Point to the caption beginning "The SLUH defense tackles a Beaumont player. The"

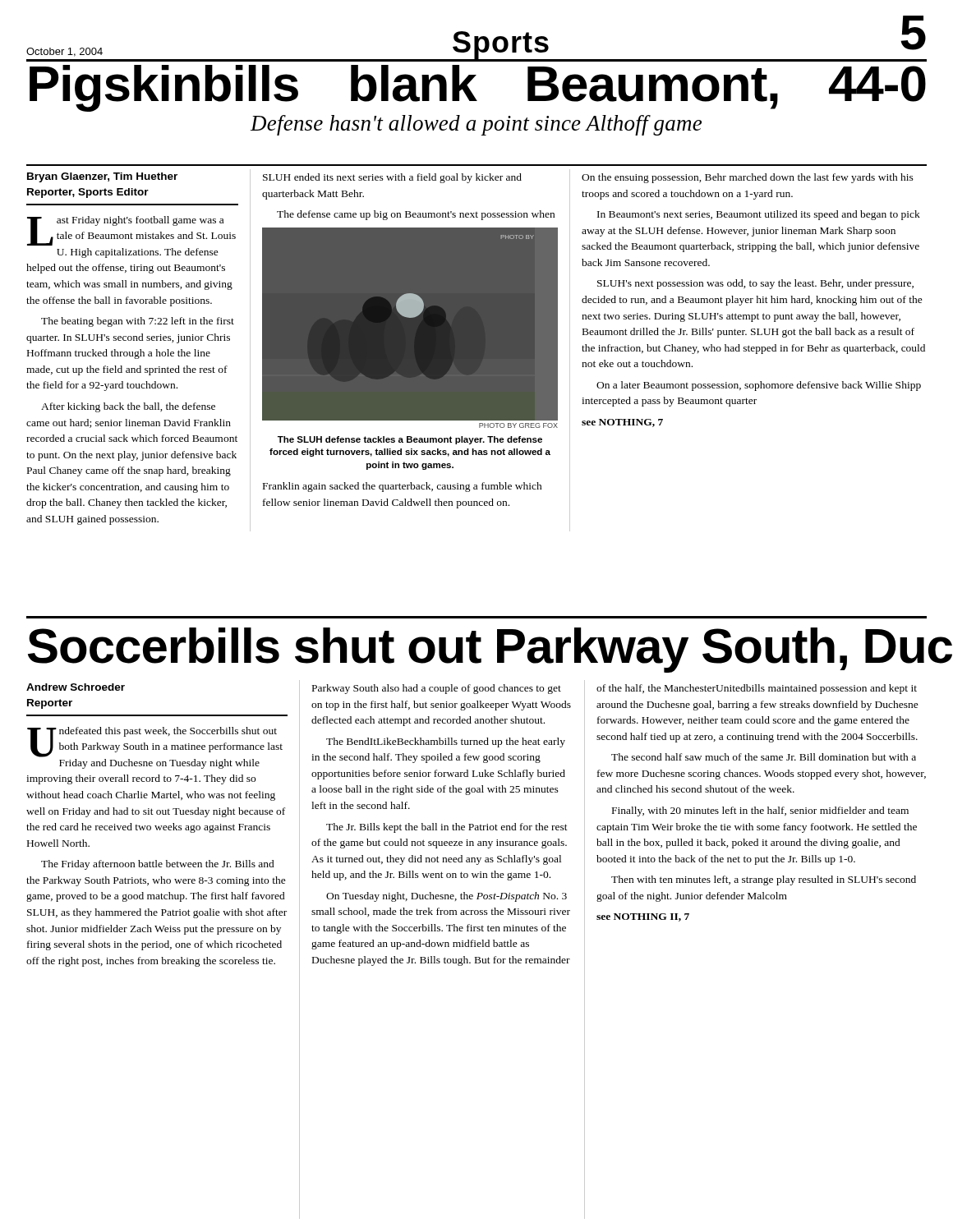point(410,452)
